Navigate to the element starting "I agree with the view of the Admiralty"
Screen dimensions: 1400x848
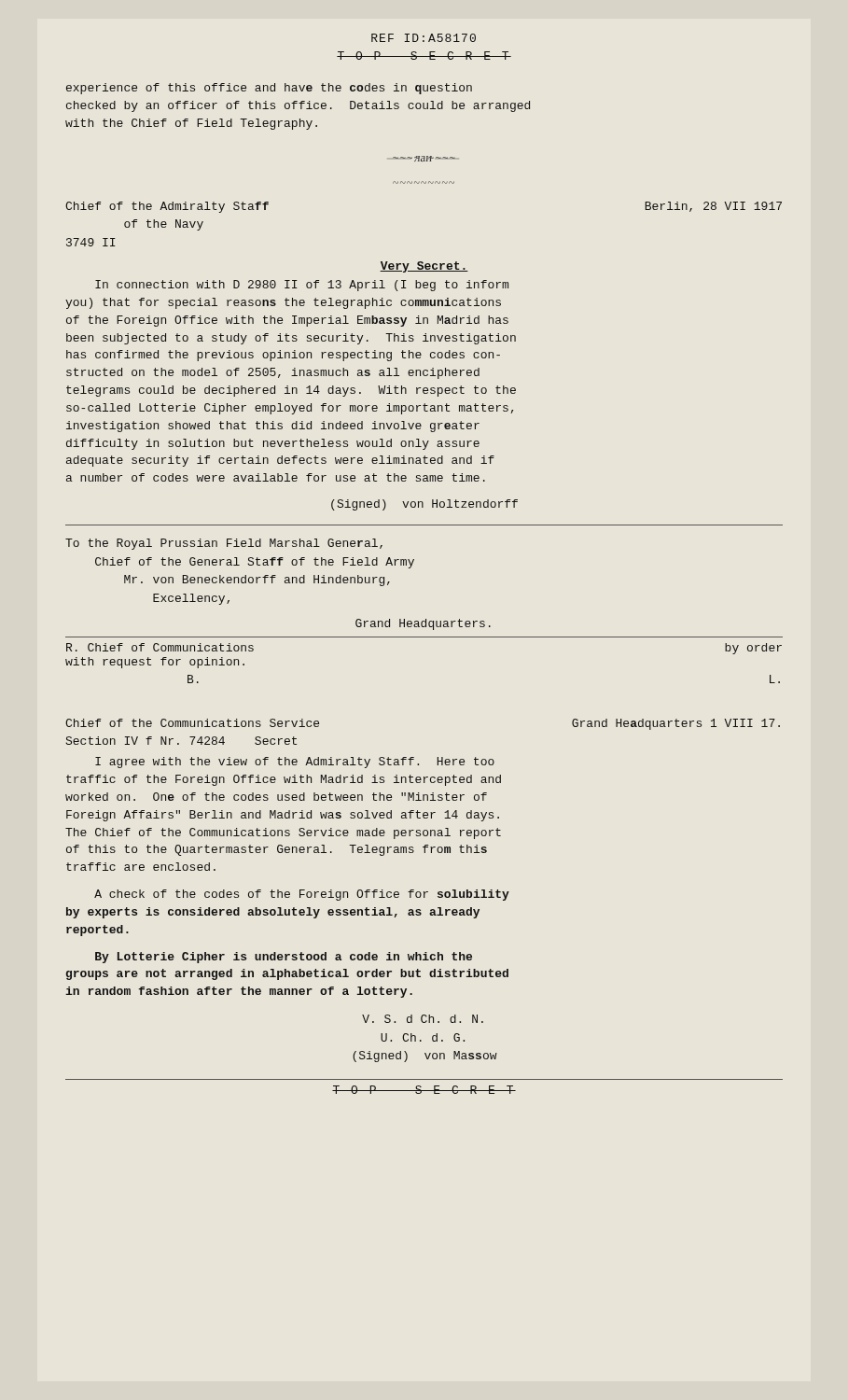pyautogui.click(x=284, y=815)
